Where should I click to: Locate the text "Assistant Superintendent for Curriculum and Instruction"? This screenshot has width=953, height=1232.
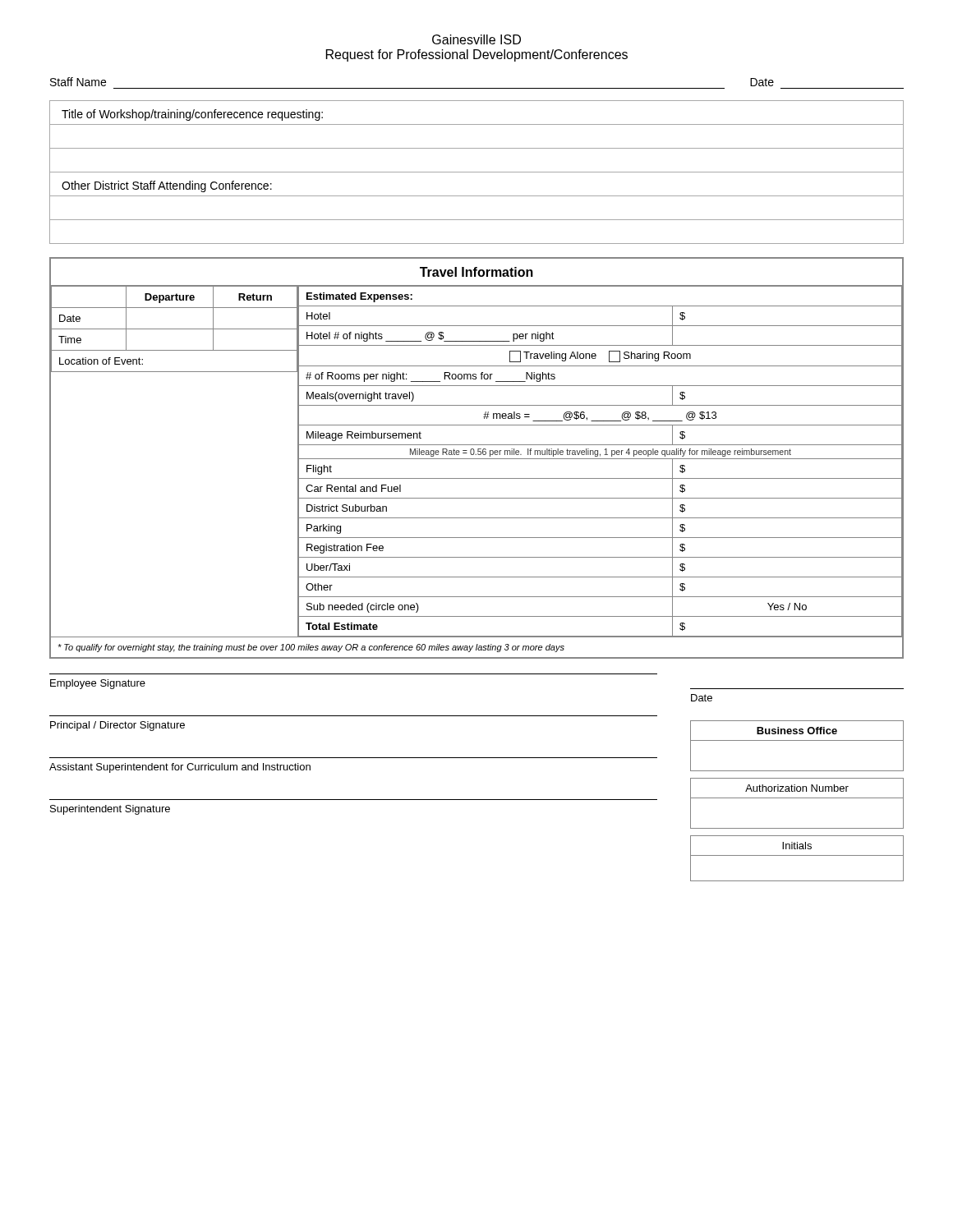pos(353,765)
